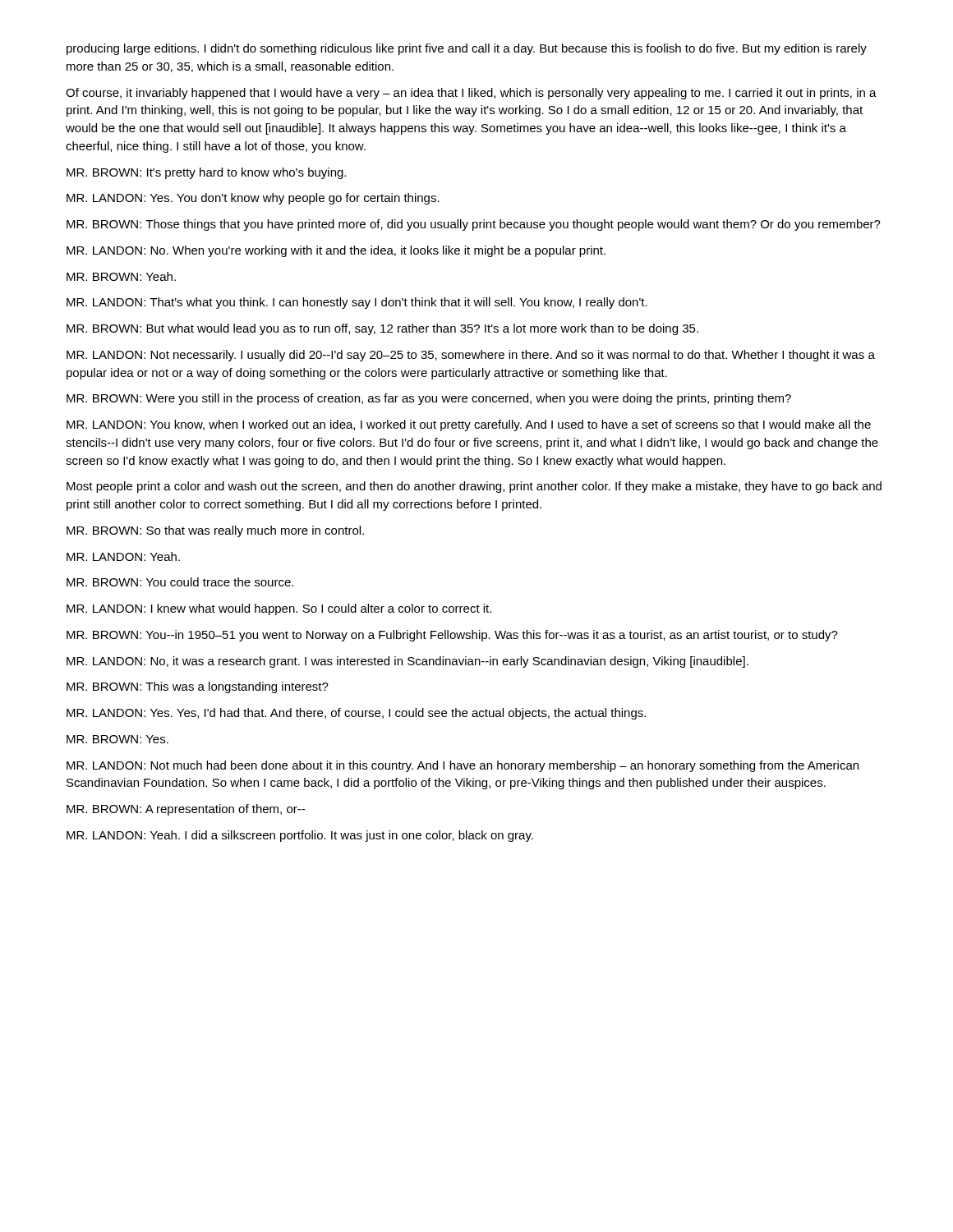Point to the block beginning "MR. LANDON: I knew what would happen."
Image resolution: width=953 pixels, height=1232 pixels.
pos(476,609)
